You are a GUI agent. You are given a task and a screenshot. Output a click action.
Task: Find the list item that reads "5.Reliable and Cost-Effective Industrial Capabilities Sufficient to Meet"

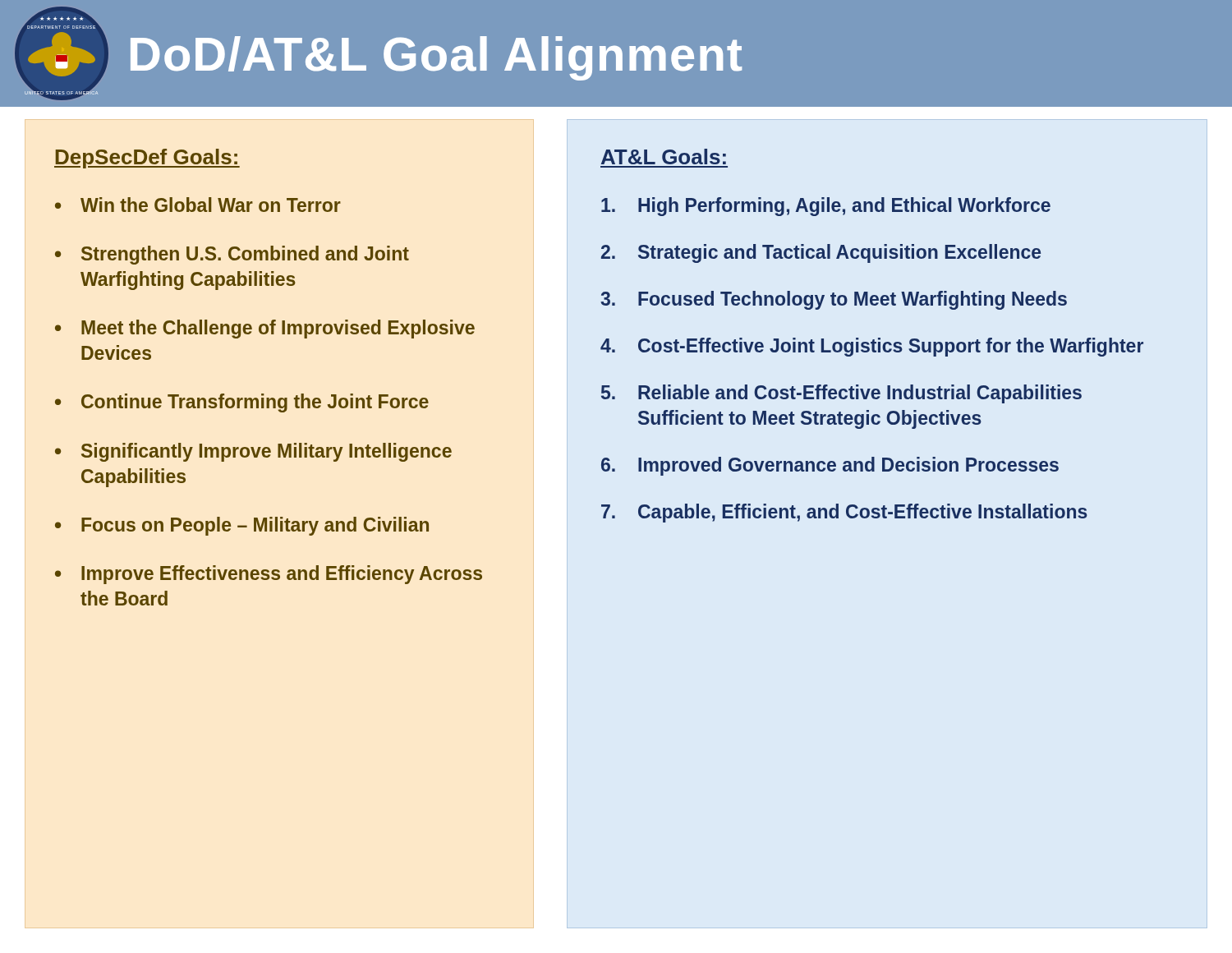887,406
